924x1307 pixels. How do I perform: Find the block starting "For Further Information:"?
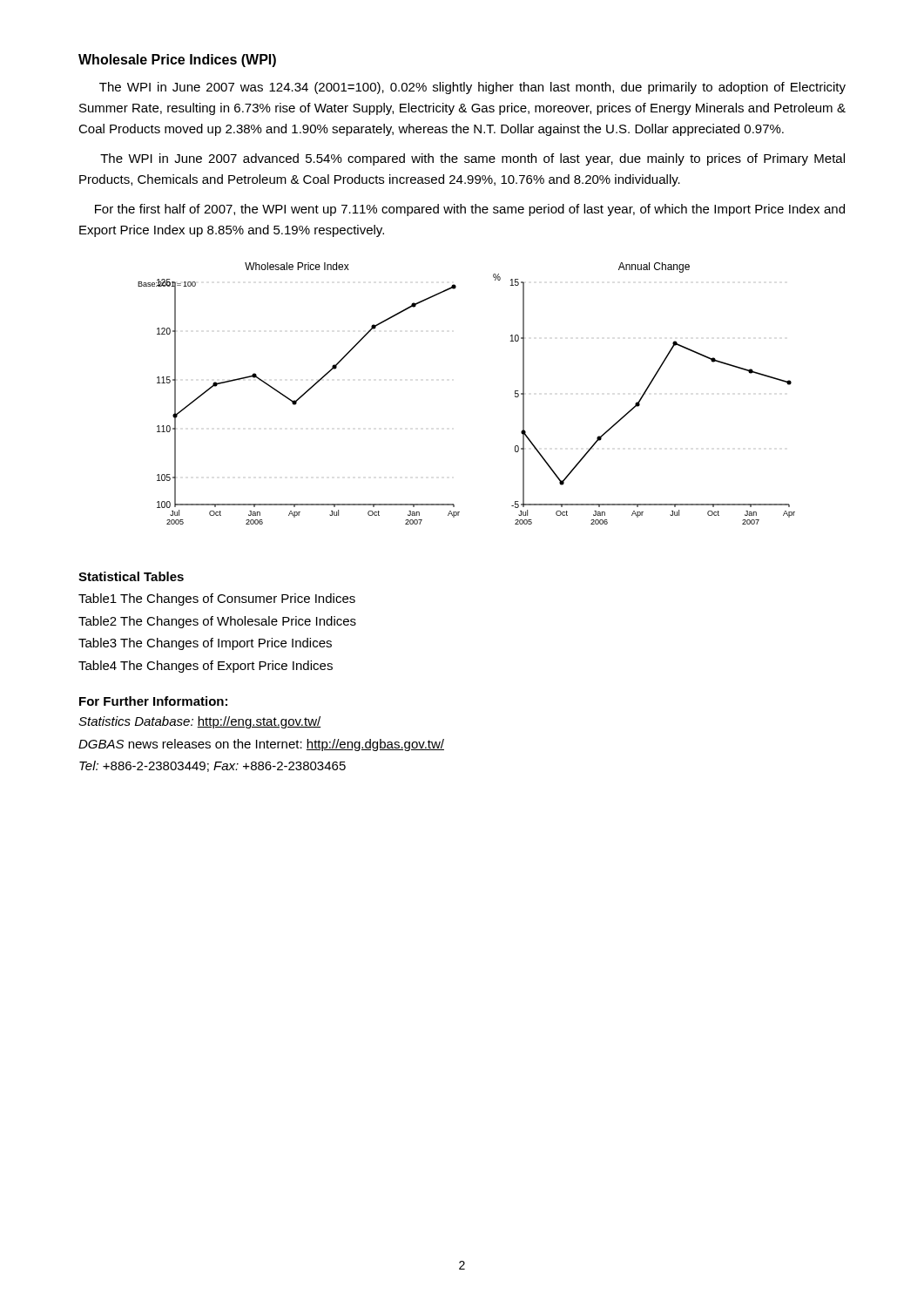pyautogui.click(x=153, y=701)
